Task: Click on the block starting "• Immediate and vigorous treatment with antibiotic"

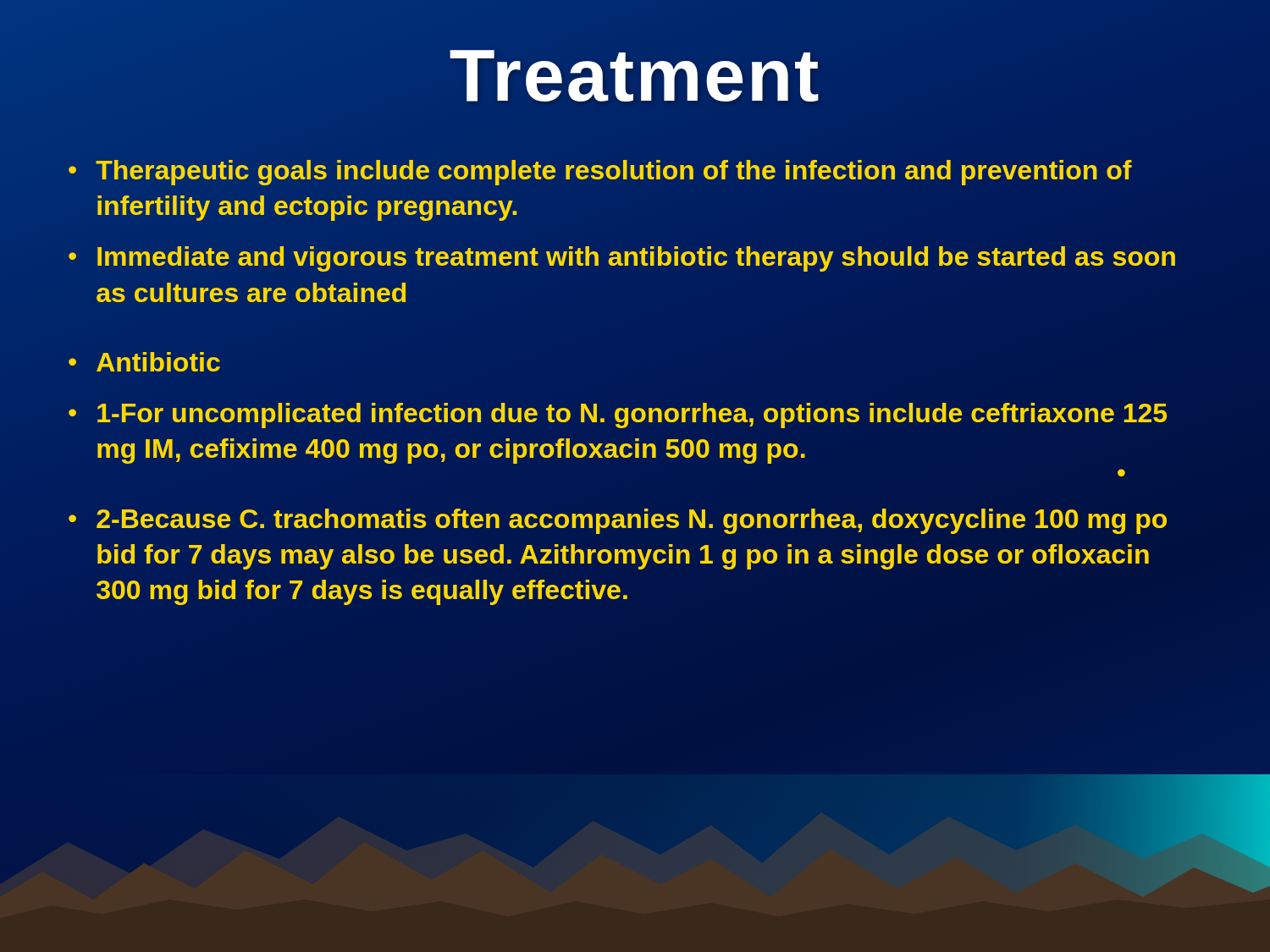Action: 635,275
